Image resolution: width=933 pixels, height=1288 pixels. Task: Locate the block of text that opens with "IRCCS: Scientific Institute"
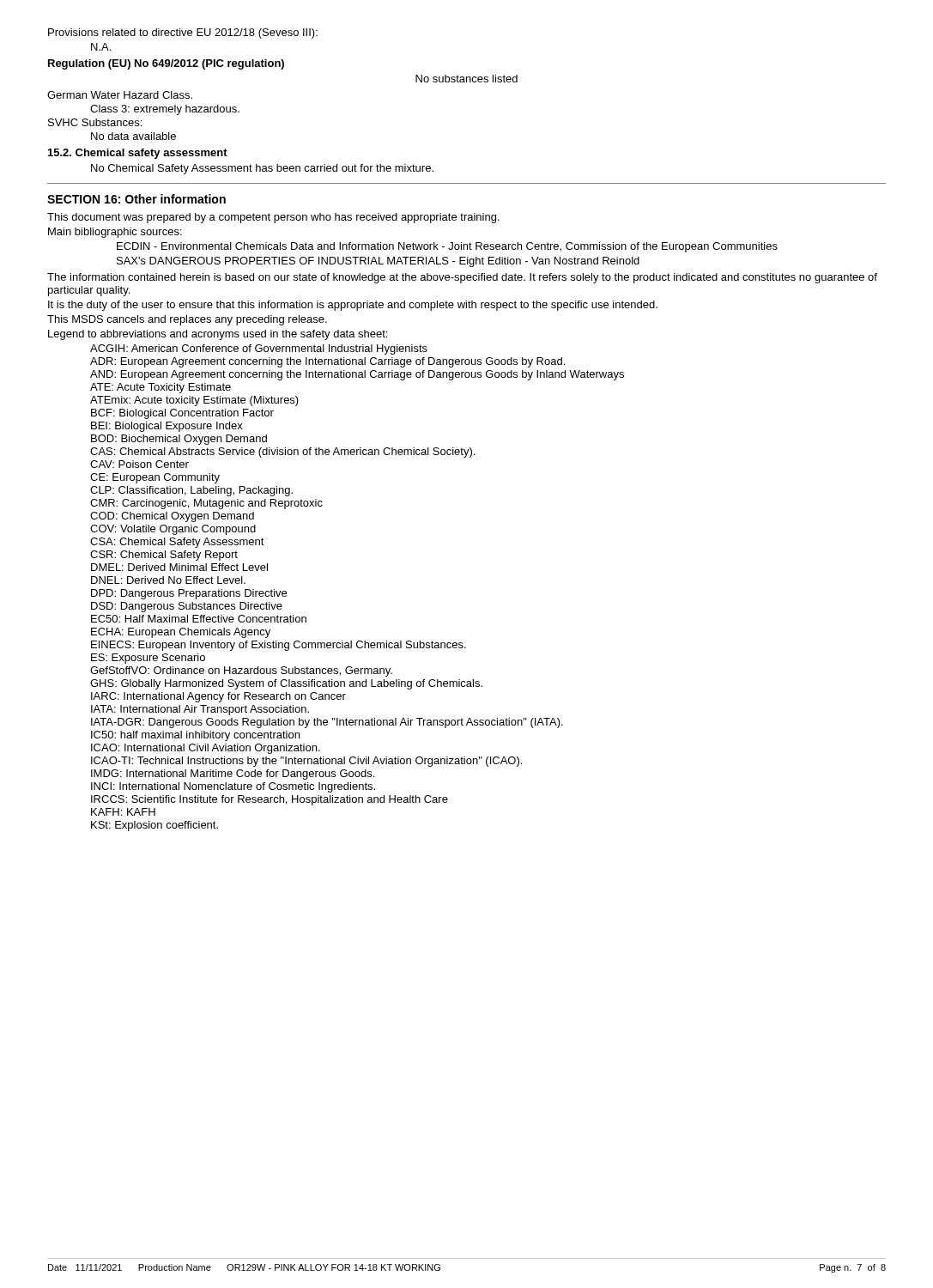(x=269, y=799)
